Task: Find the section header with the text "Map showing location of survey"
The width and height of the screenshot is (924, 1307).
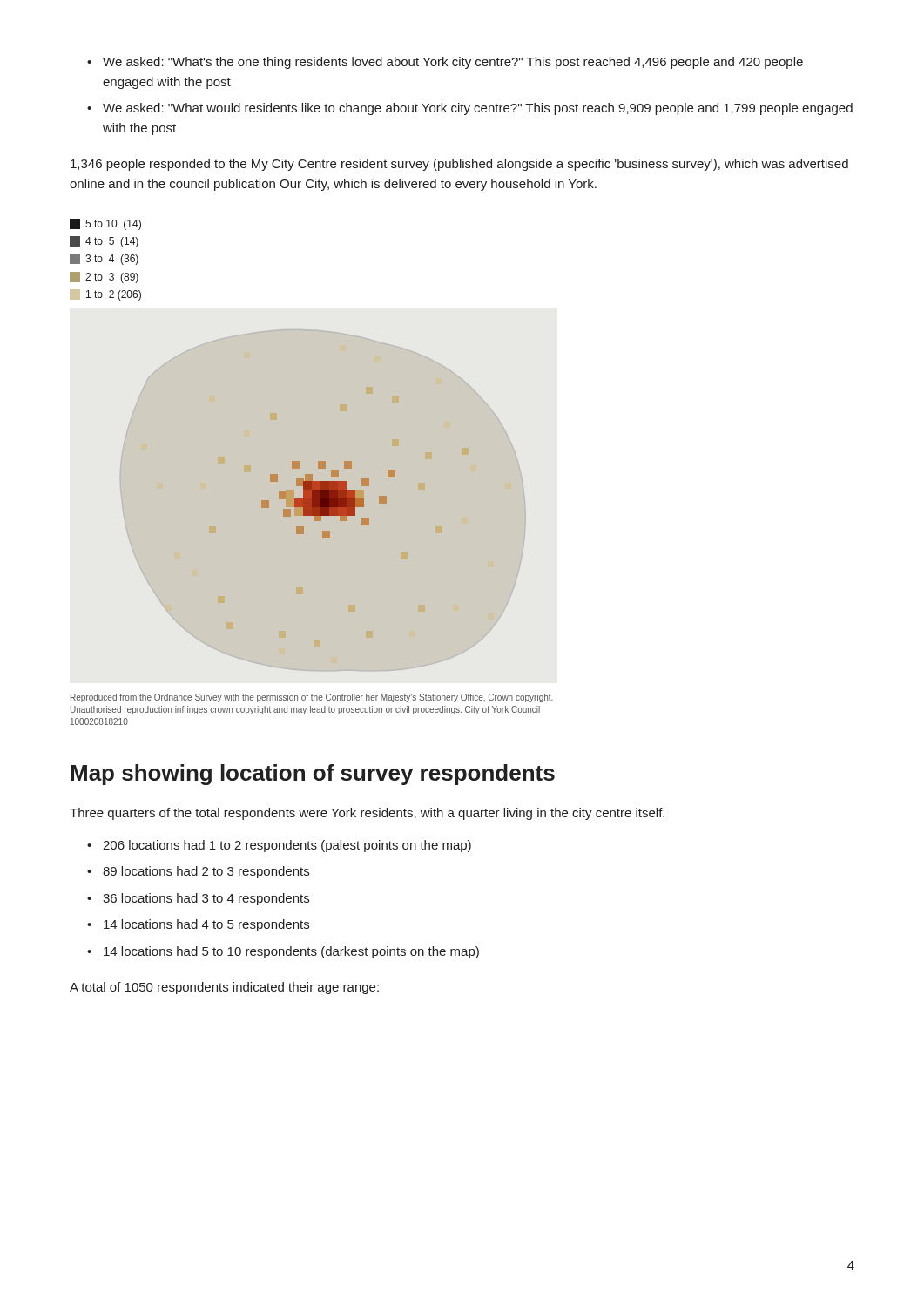Action: (x=312, y=773)
